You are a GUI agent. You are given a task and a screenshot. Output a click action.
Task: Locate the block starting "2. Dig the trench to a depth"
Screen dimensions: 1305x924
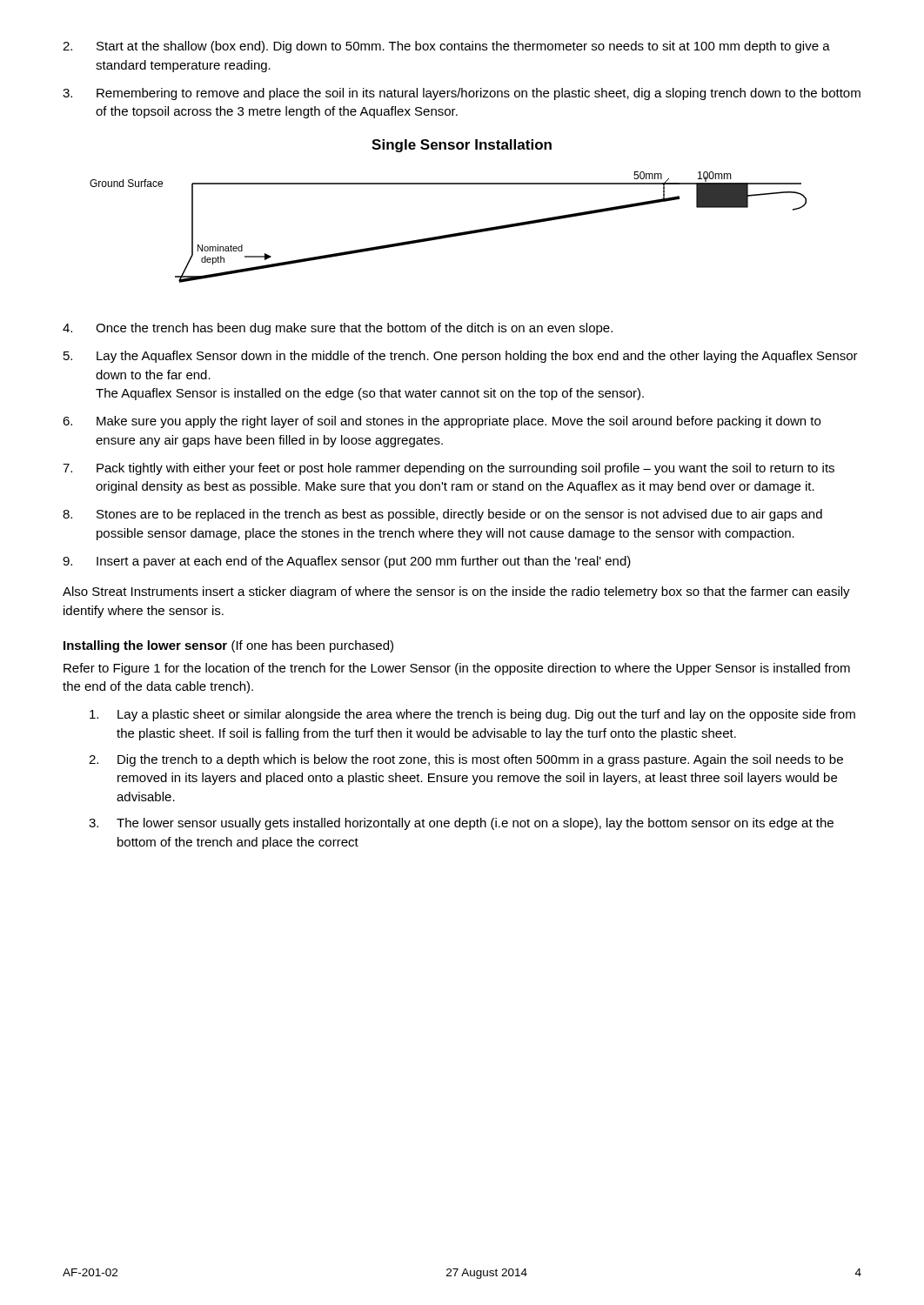[x=475, y=778]
